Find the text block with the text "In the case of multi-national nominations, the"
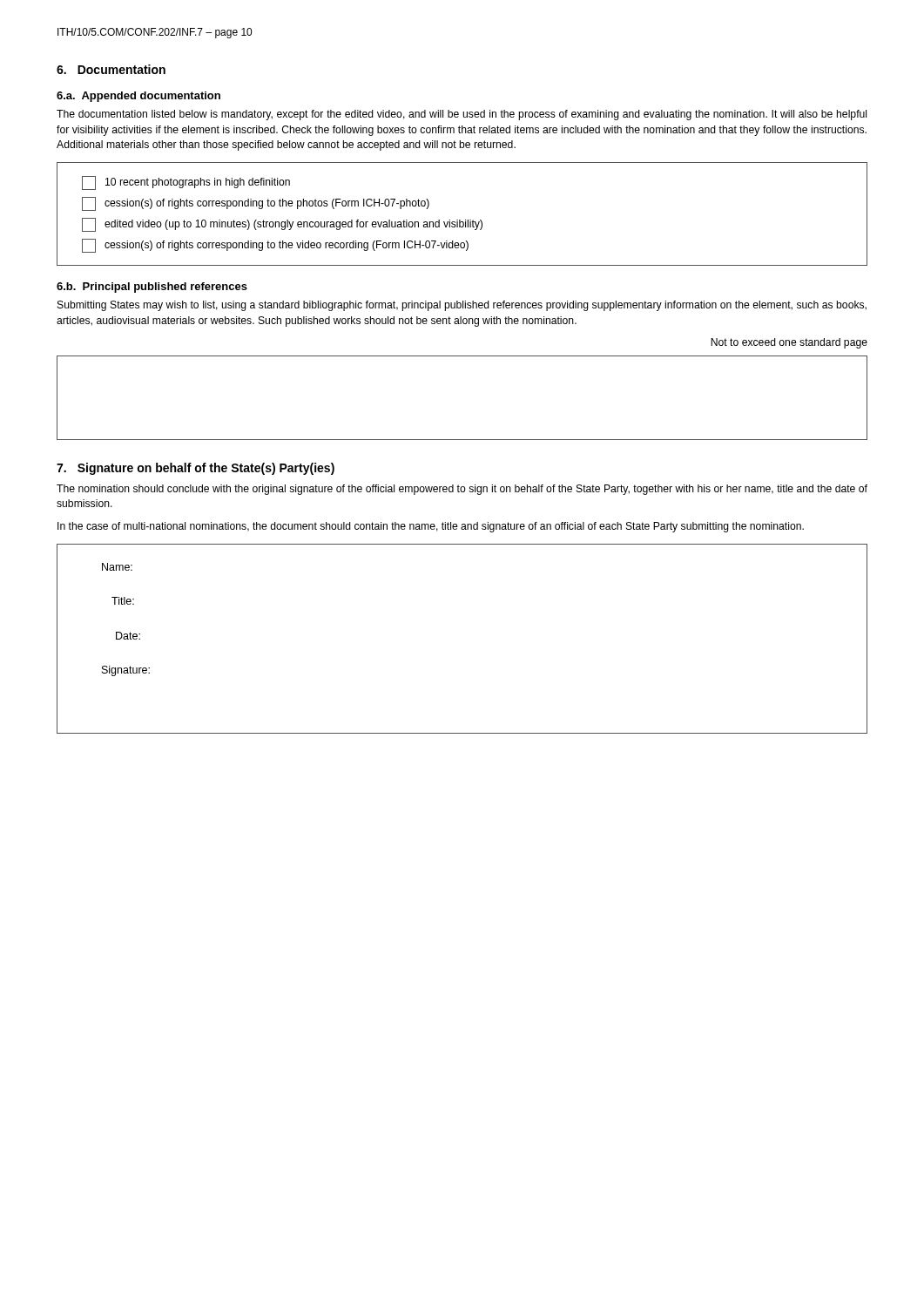Screen dimensions: 1307x924 coord(431,526)
